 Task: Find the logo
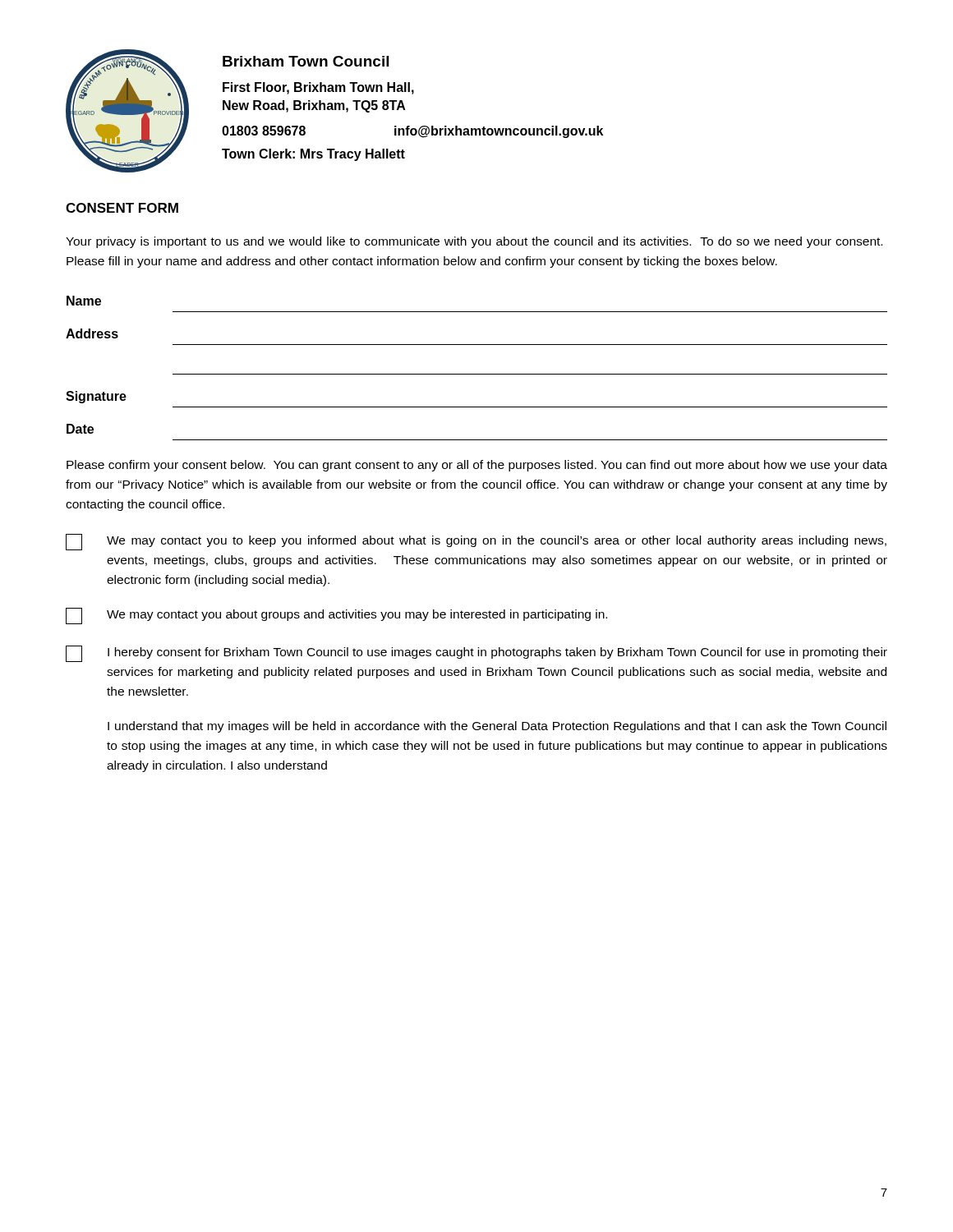coord(131,113)
